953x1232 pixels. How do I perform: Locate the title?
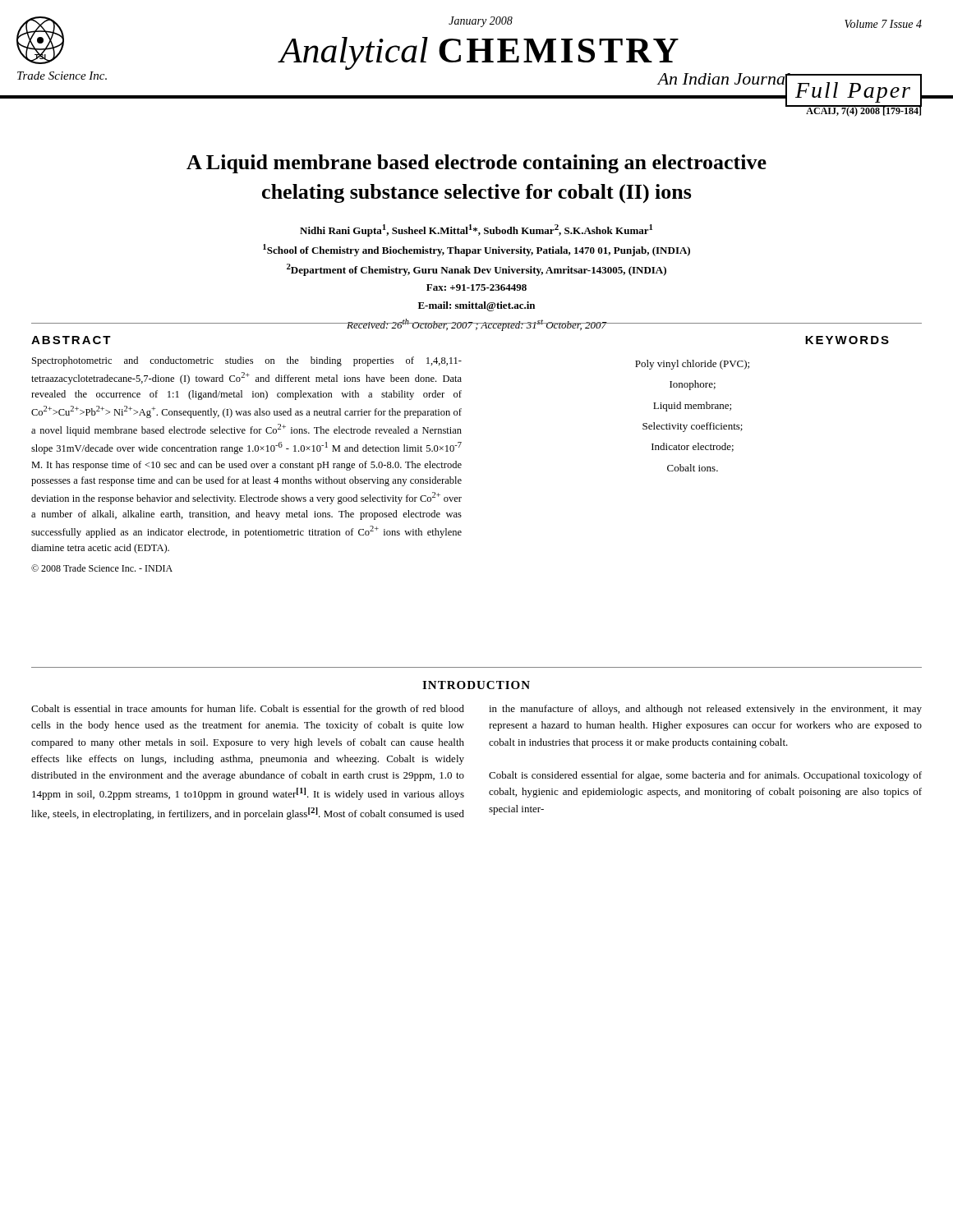(476, 177)
